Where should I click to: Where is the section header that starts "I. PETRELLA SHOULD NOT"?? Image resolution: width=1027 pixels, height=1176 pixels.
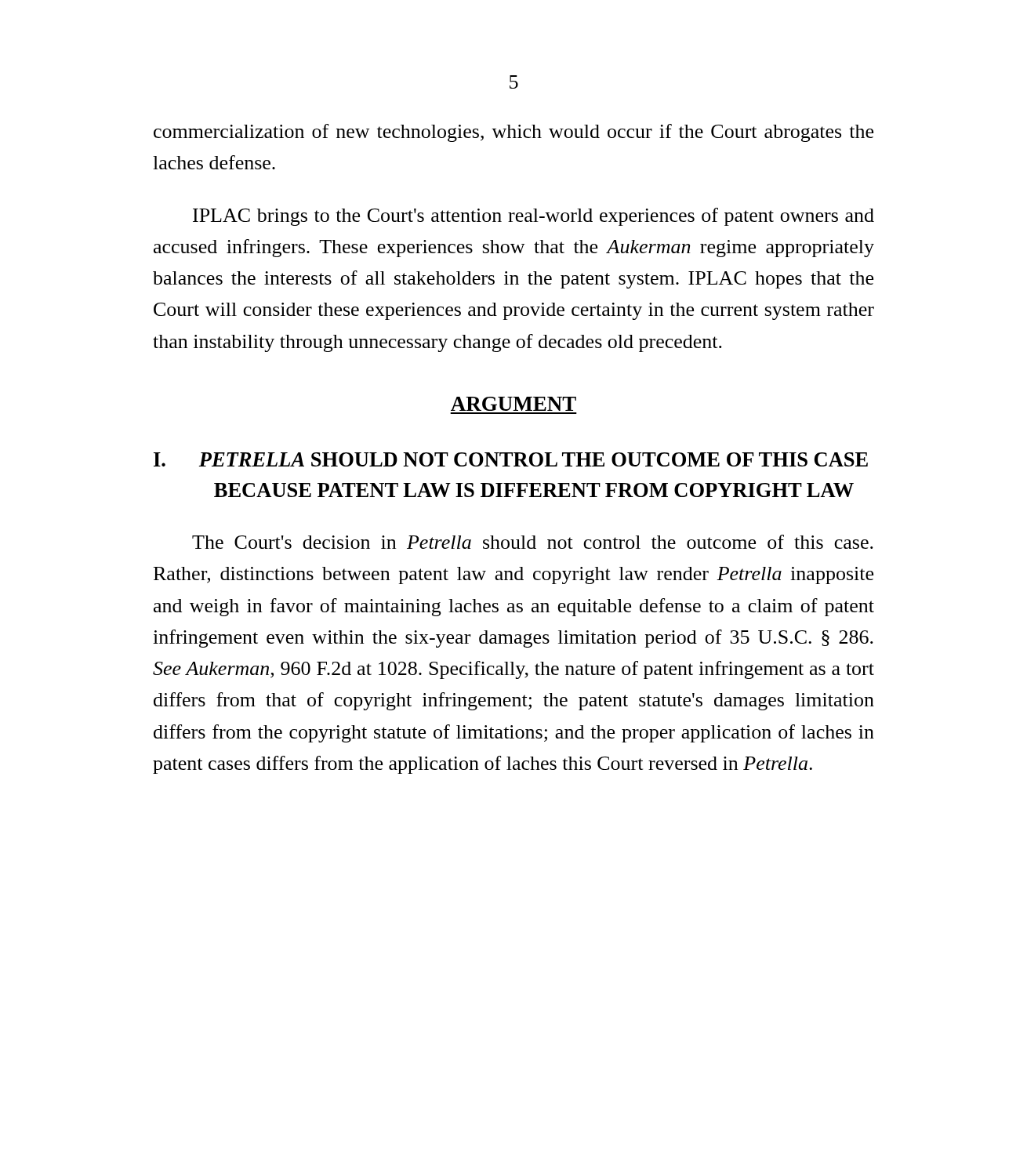click(514, 475)
